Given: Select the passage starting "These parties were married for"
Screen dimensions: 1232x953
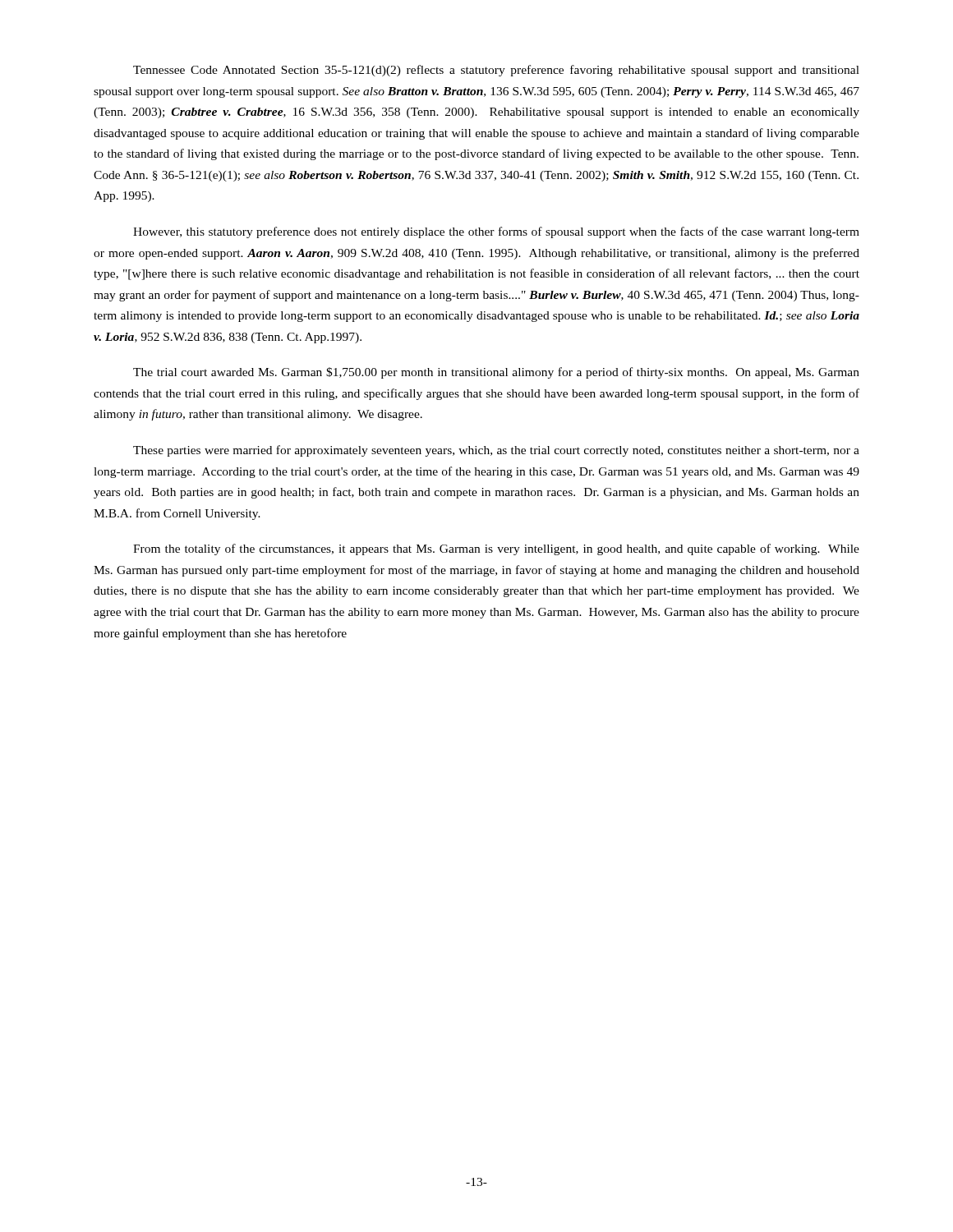Looking at the screenshot, I should pyautogui.click(x=476, y=481).
